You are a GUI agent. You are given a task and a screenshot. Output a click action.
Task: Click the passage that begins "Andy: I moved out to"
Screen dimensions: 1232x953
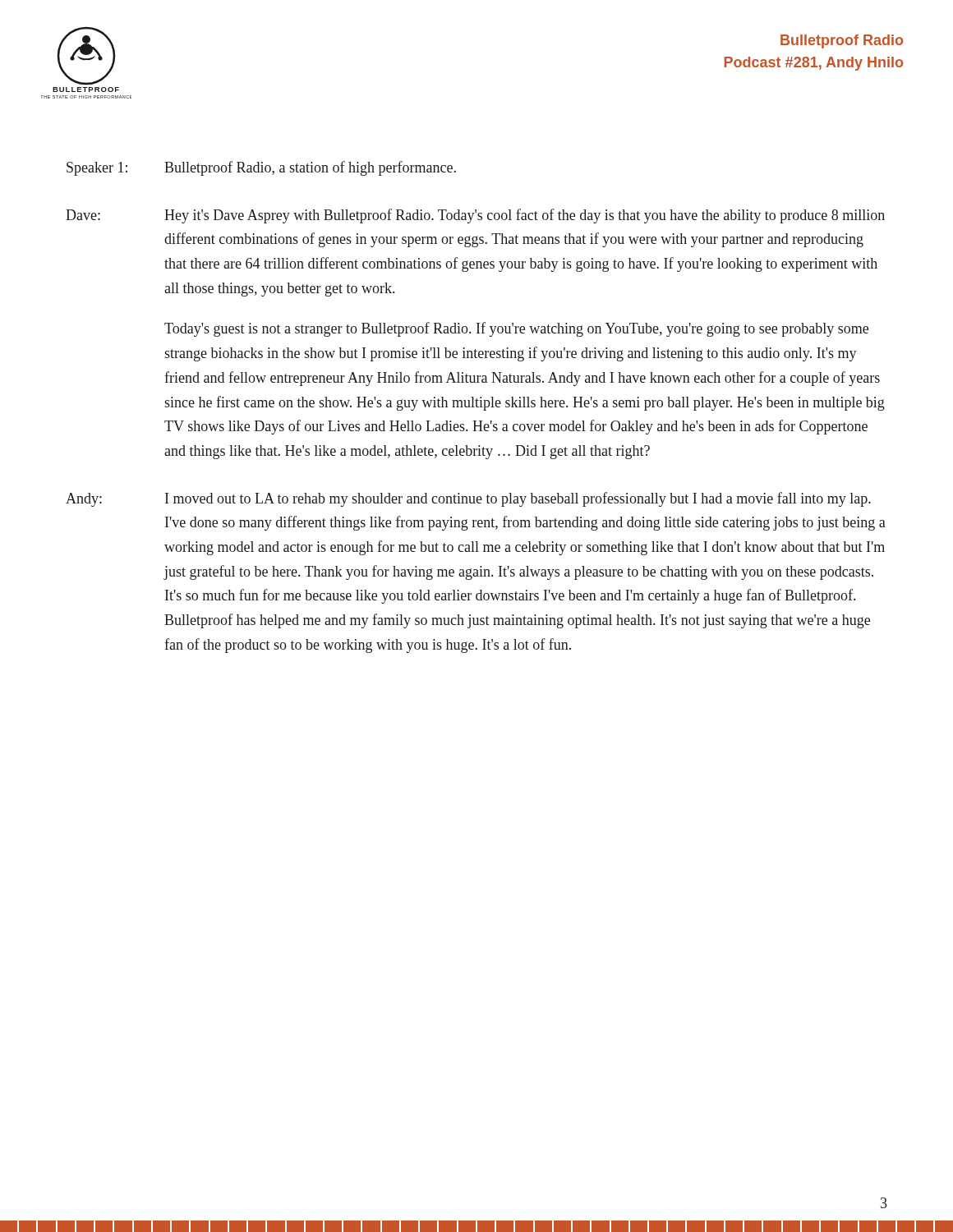pos(476,572)
